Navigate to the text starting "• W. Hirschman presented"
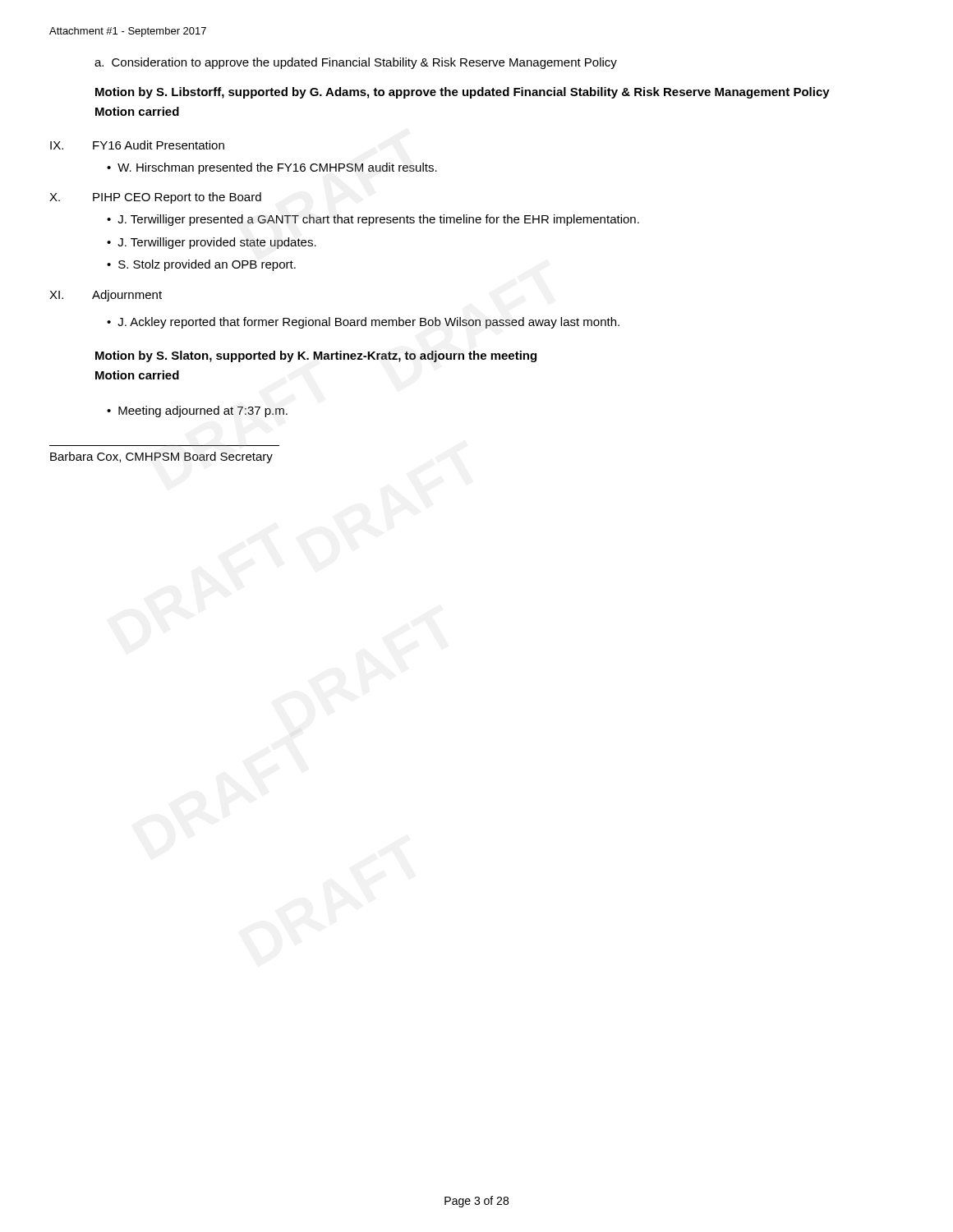The height and width of the screenshot is (1232, 953). (272, 167)
